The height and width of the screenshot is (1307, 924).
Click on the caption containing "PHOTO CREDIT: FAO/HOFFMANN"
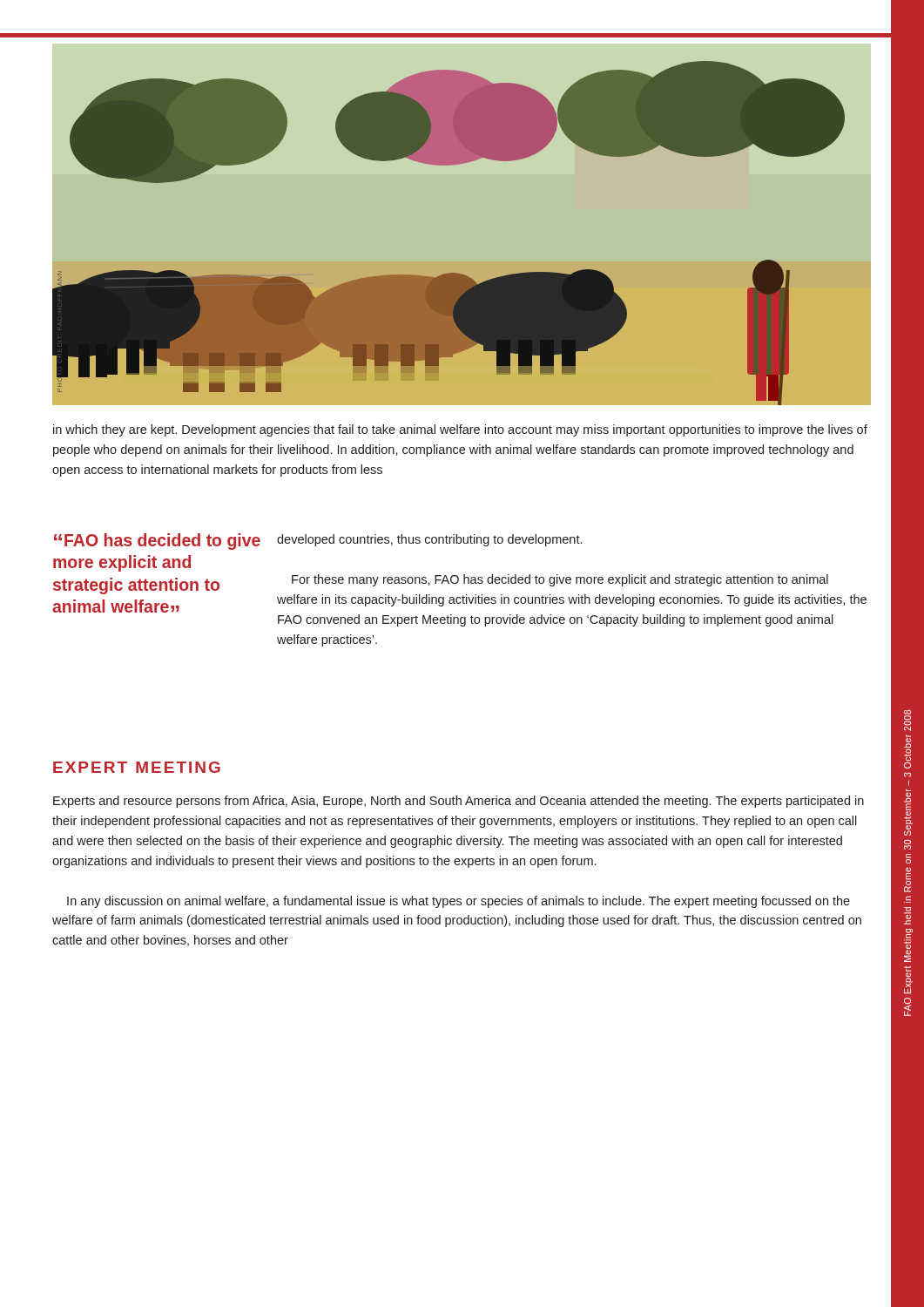click(60, 331)
